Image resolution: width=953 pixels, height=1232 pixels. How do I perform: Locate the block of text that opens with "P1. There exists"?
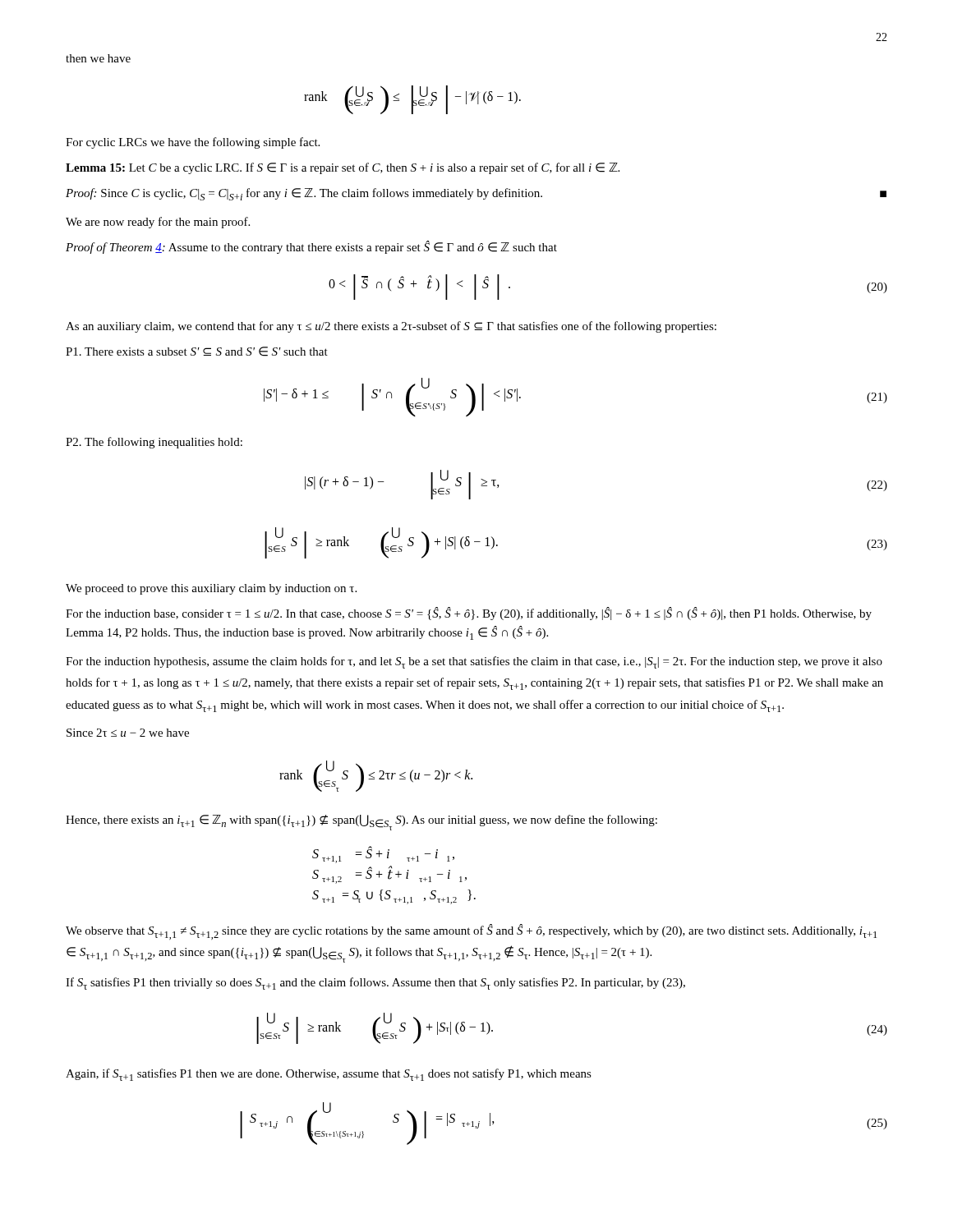197,351
